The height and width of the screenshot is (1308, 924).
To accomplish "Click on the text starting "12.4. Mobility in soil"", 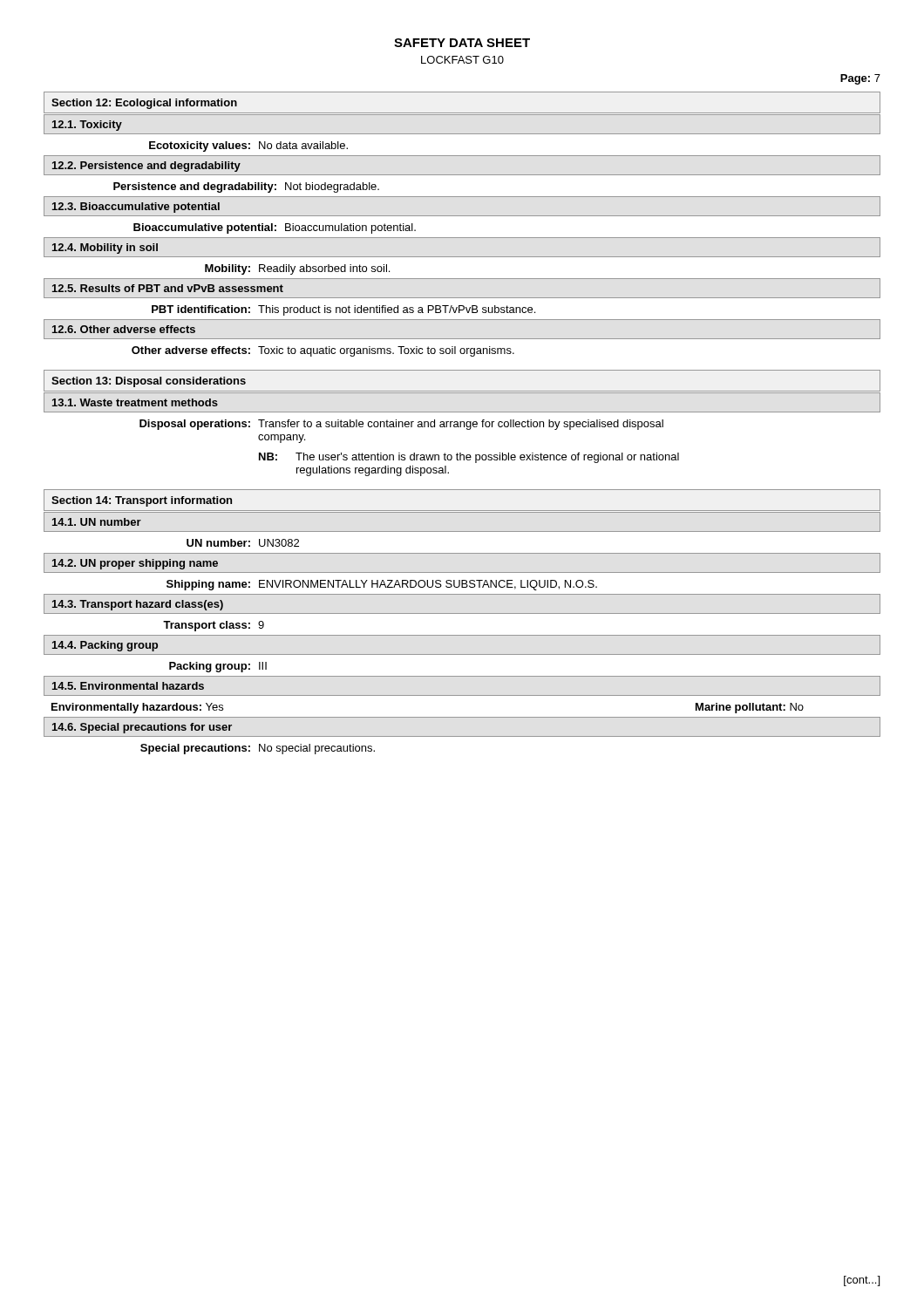I will [105, 247].
